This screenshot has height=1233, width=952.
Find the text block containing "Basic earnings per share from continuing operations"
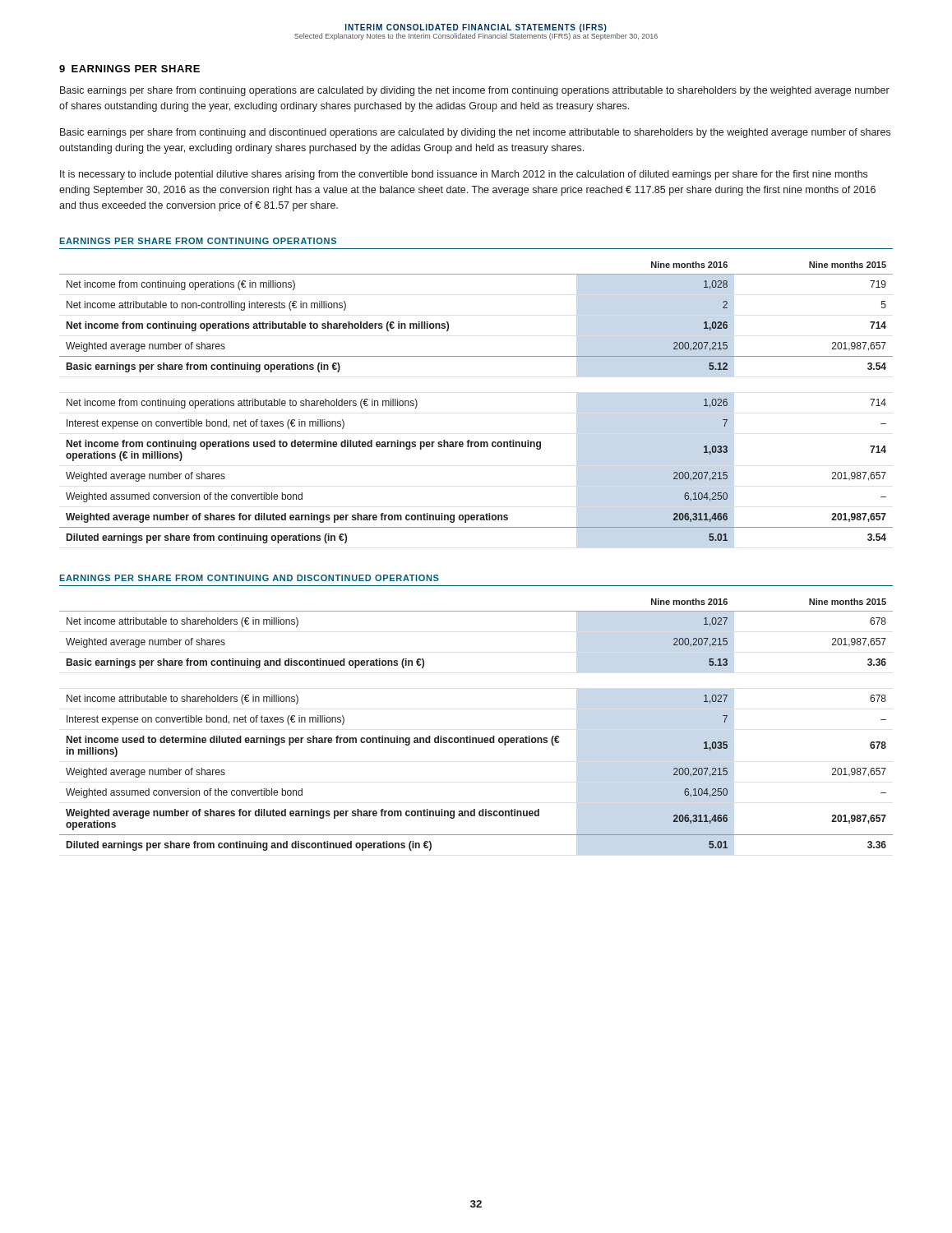474,98
